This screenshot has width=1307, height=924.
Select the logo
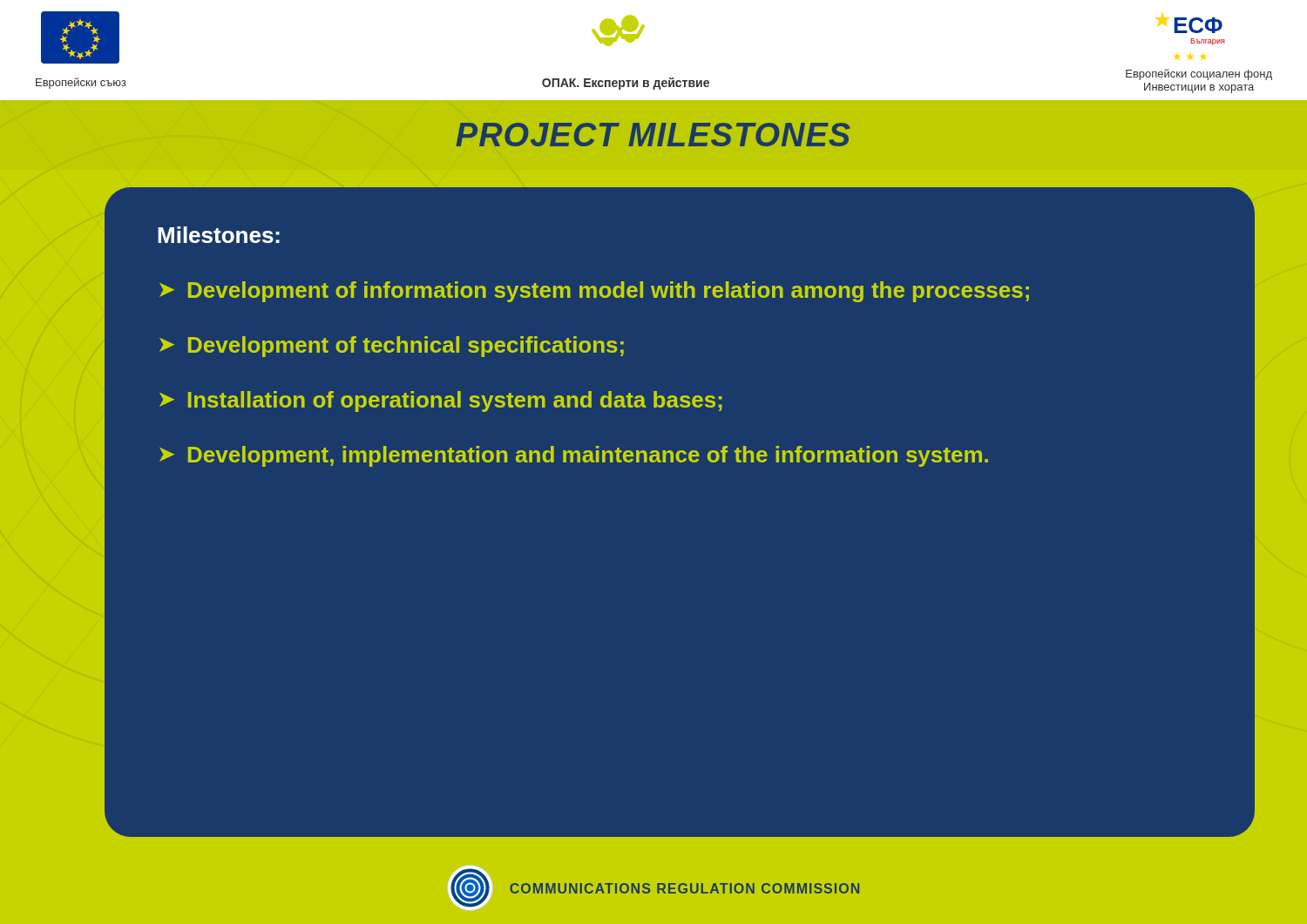pyautogui.click(x=470, y=889)
